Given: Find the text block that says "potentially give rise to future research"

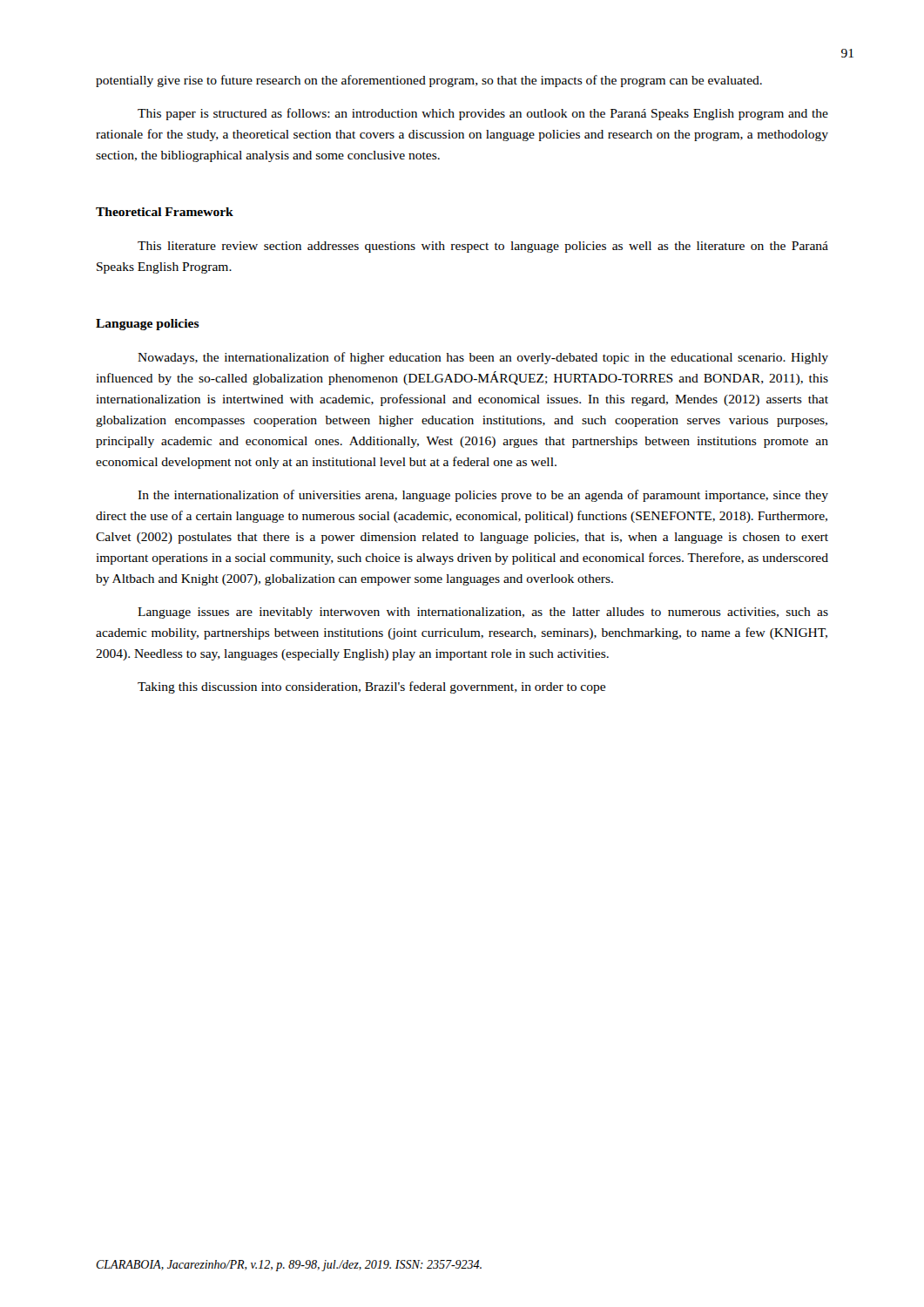Looking at the screenshot, I should [462, 80].
